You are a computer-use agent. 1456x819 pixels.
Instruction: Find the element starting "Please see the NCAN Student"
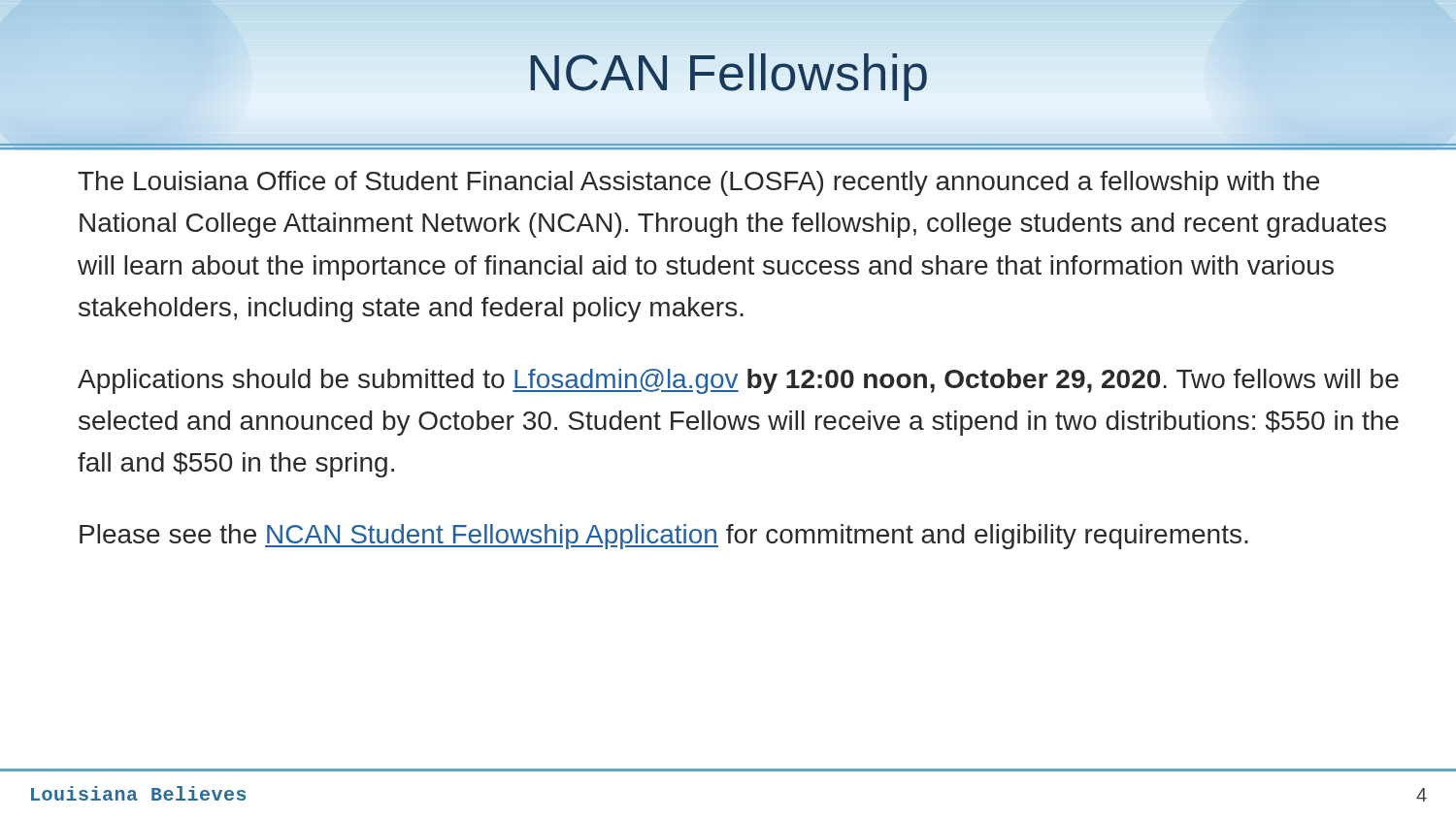click(664, 534)
